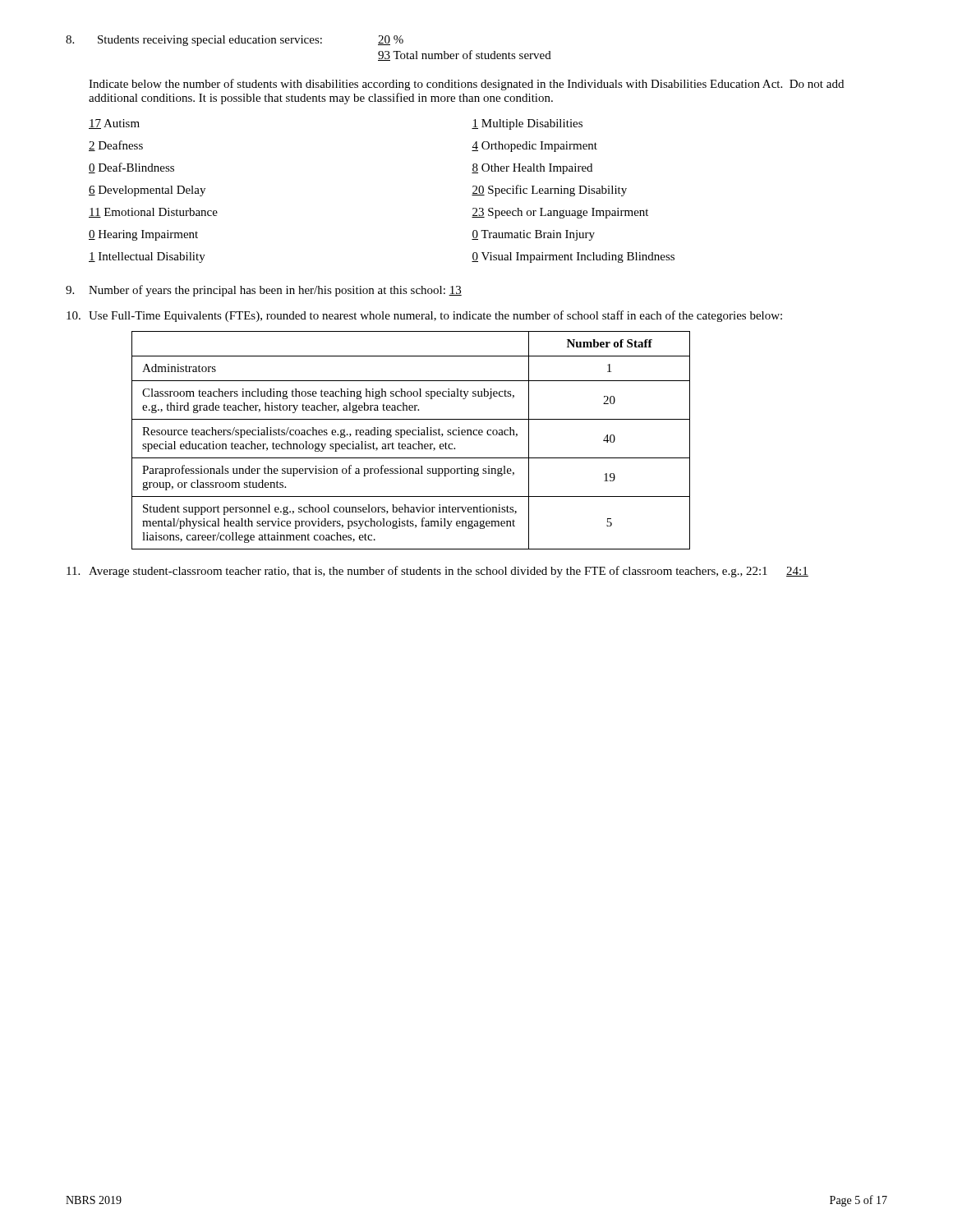Click on the text block starting "10. Use Full-Time Equivalents (FTEs),"
The image size is (953, 1232).
pyautogui.click(x=476, y=316)
